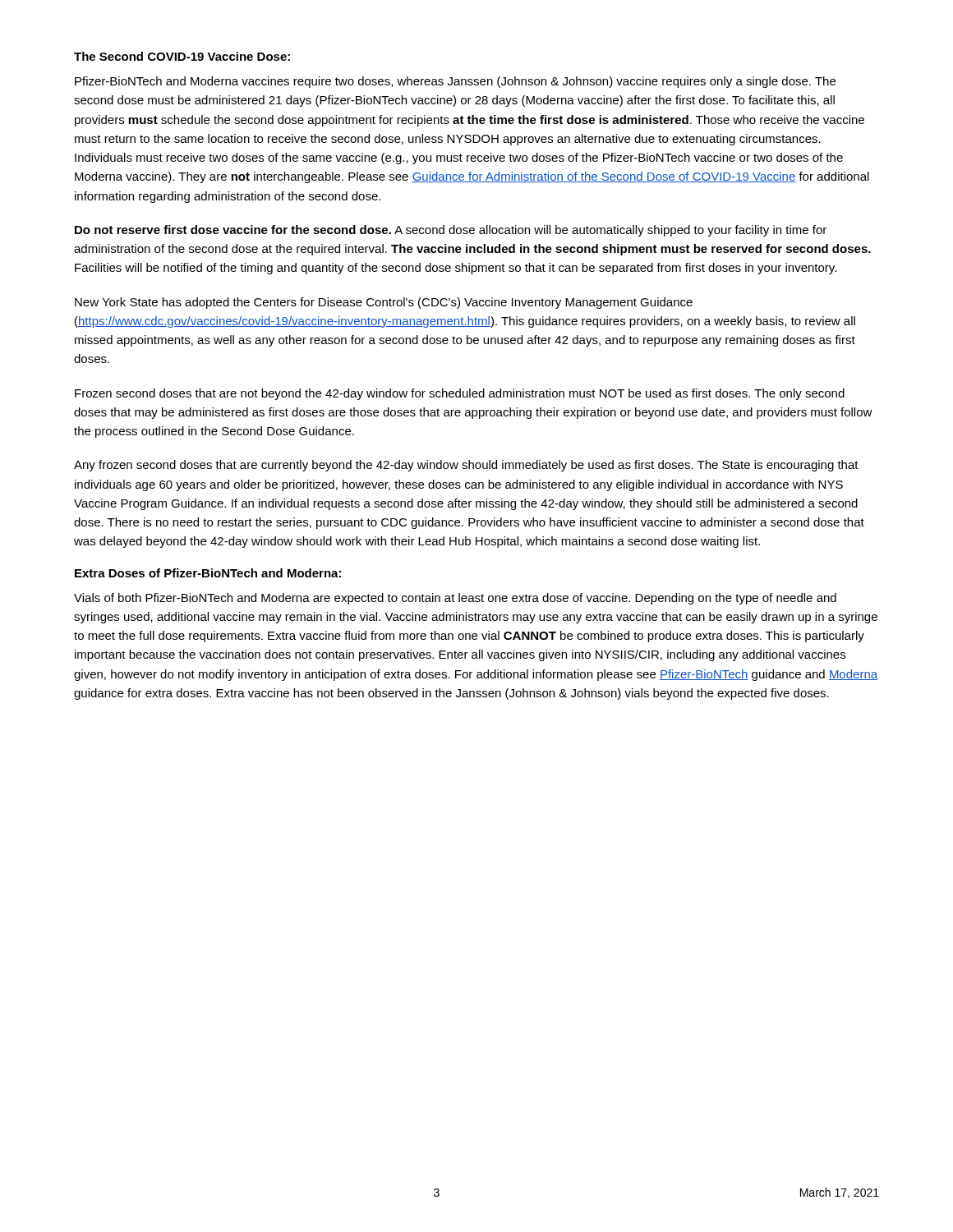
Task: Navigate to the region starting "Do not reserve first dose vaccine for the"
Action: 473,248
